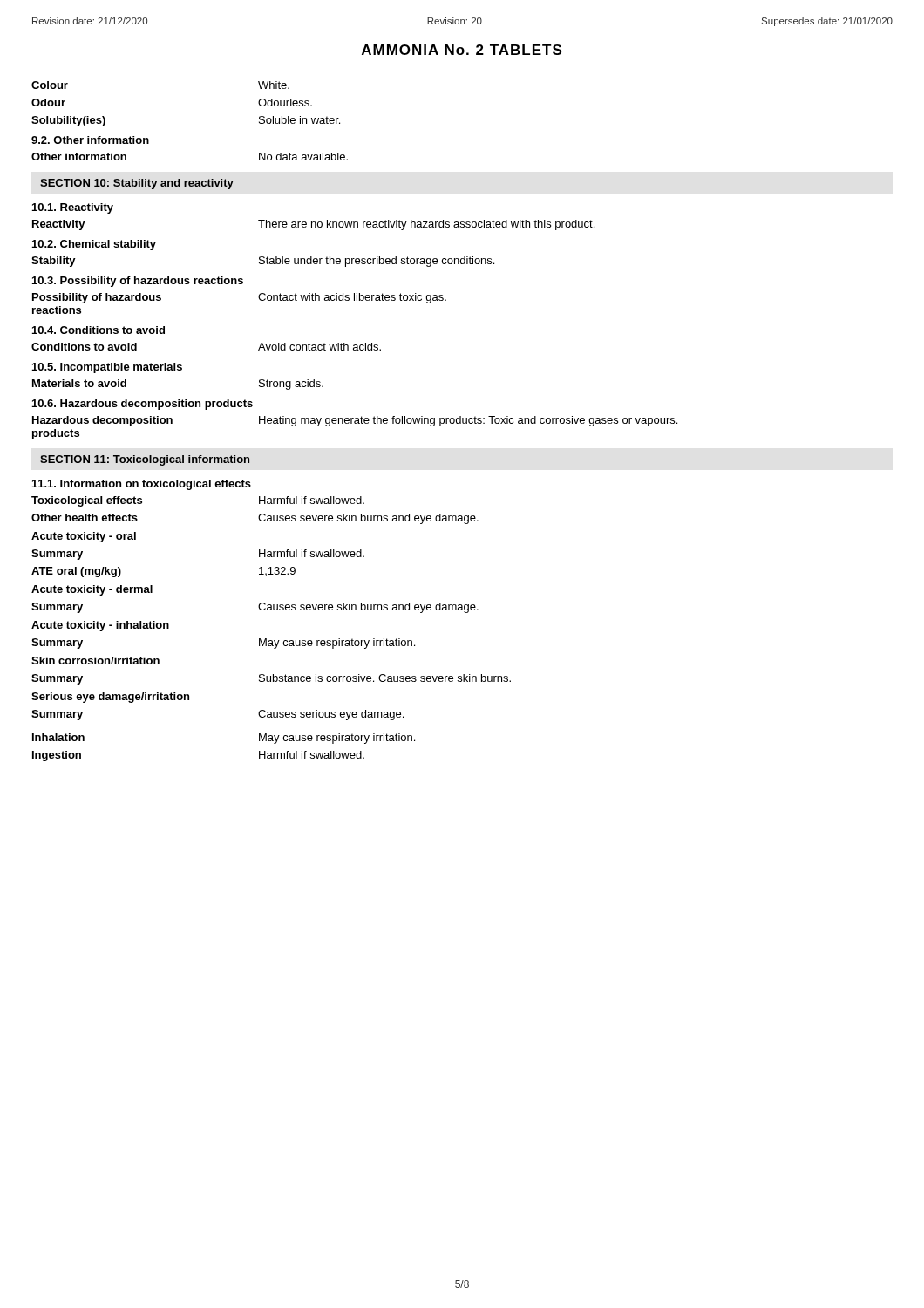924x1308 pixels.
Task: Find "Odour Odourless." on this page
Action: (50, 102)
